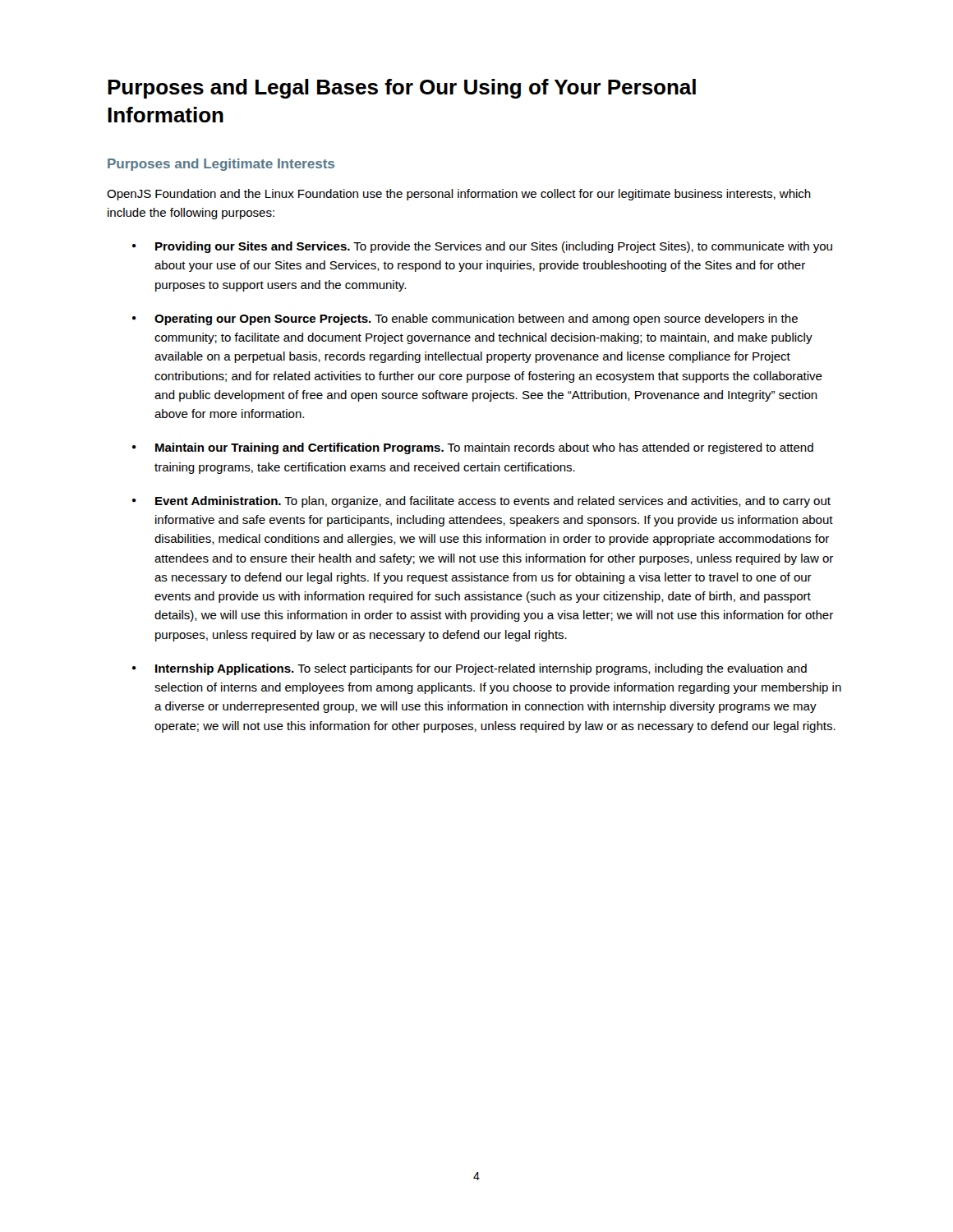Find the block on this page that starts "● Operating our Open"
Screen dimensions: 1232x953
point(489,366)
